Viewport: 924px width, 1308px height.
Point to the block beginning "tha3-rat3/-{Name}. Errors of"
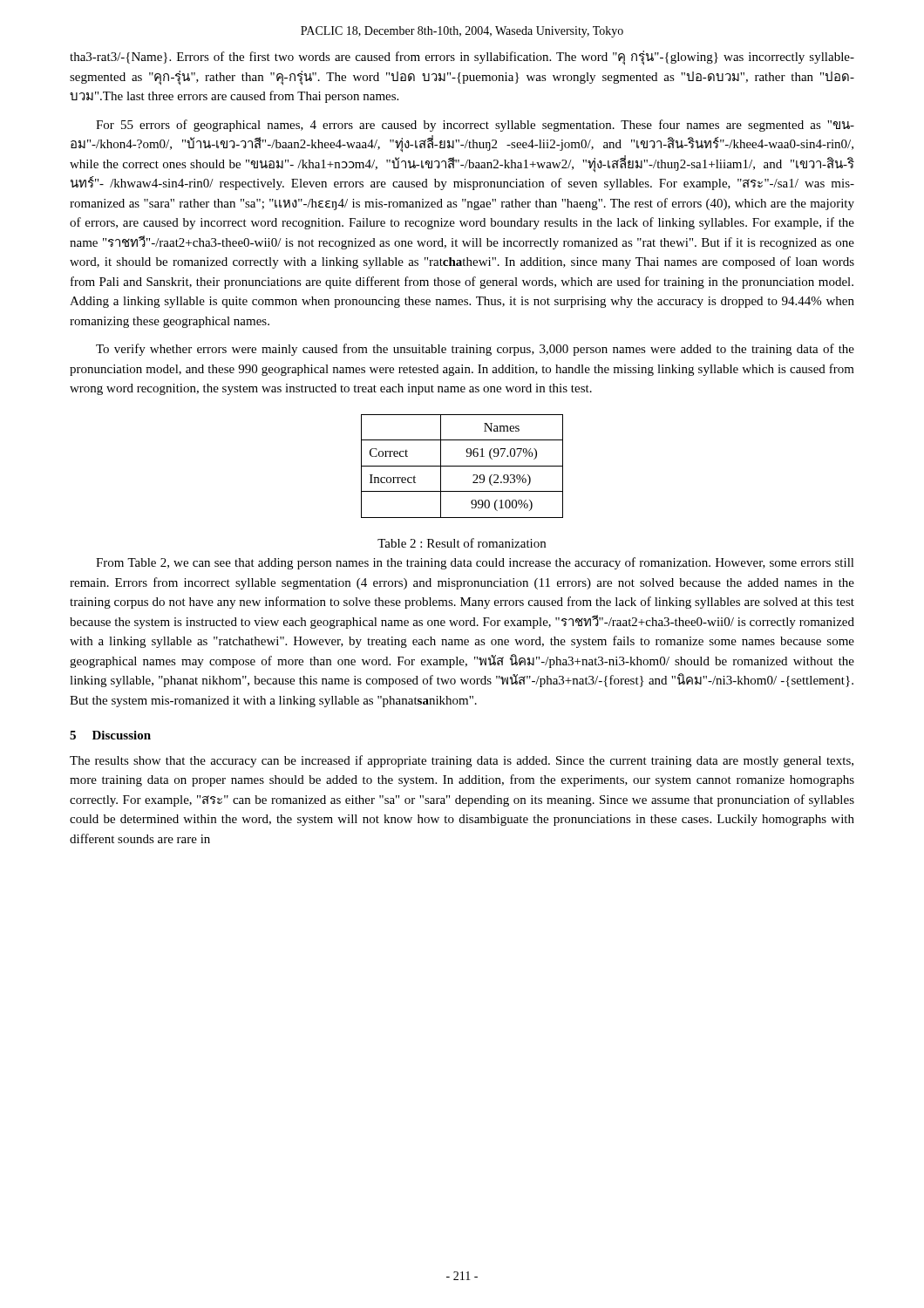[462, 77]
